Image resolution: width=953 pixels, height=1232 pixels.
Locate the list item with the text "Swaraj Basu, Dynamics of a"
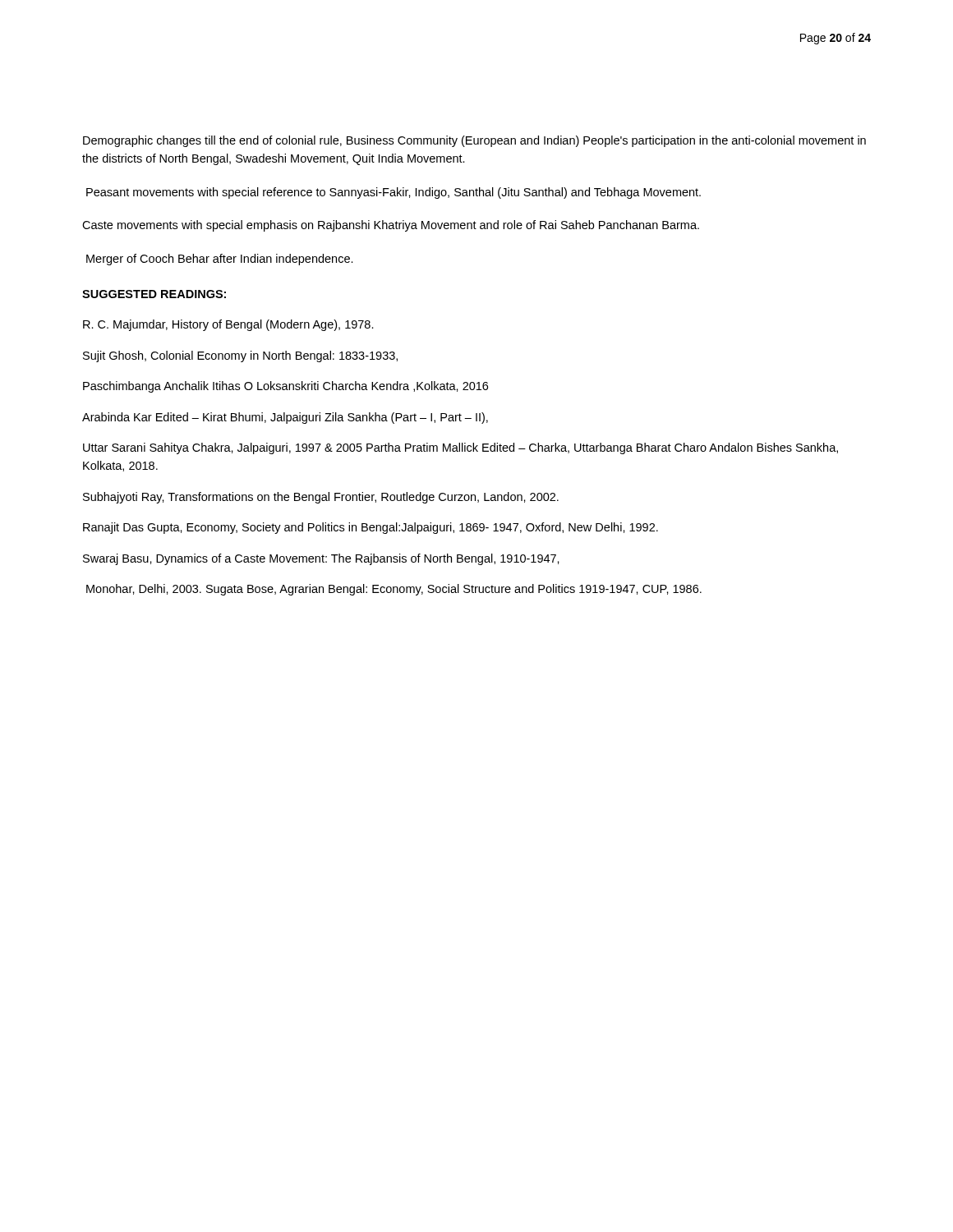(x=321, y=558)
